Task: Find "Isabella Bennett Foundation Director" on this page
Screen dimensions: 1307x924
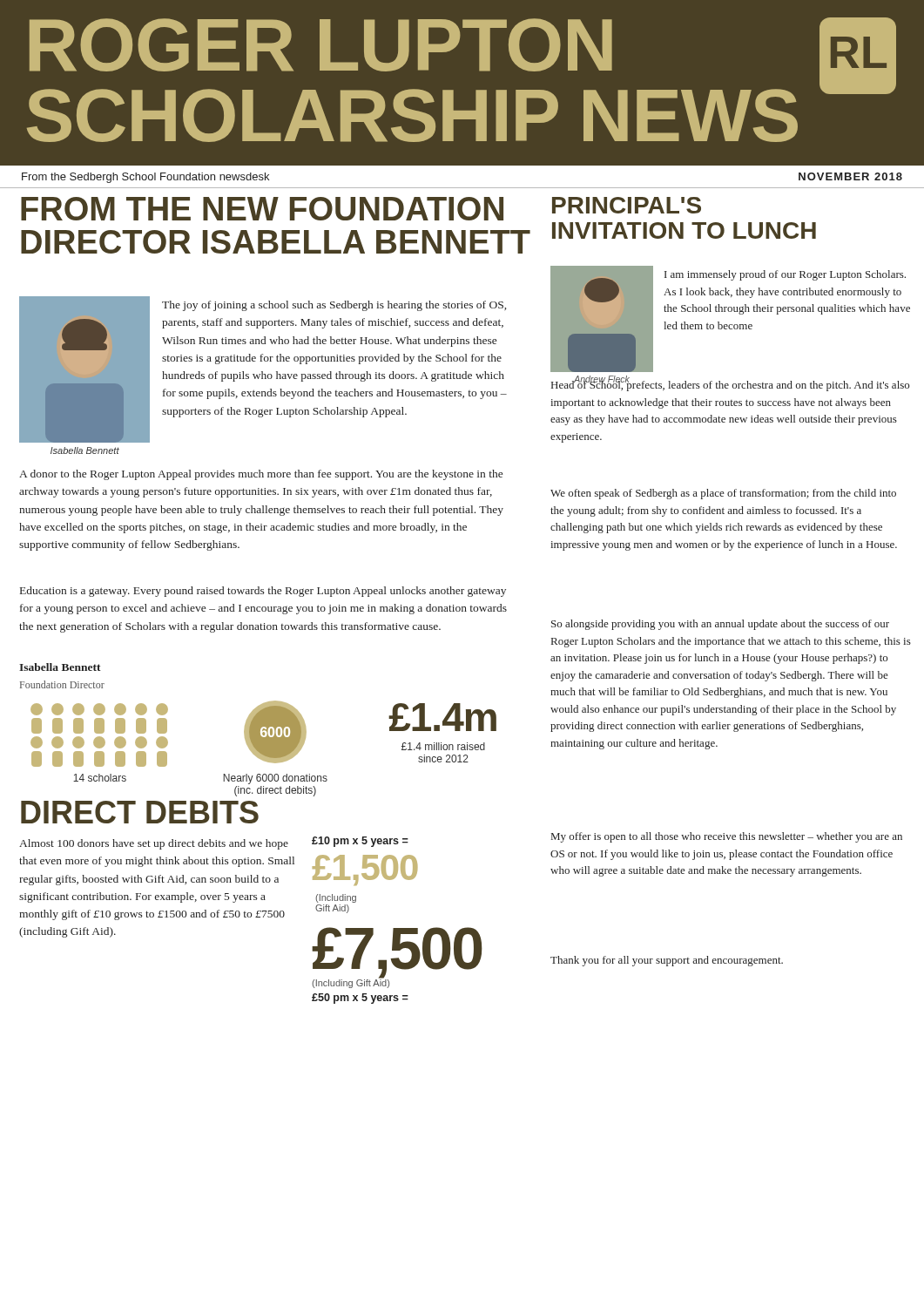Action: point(62,676)
